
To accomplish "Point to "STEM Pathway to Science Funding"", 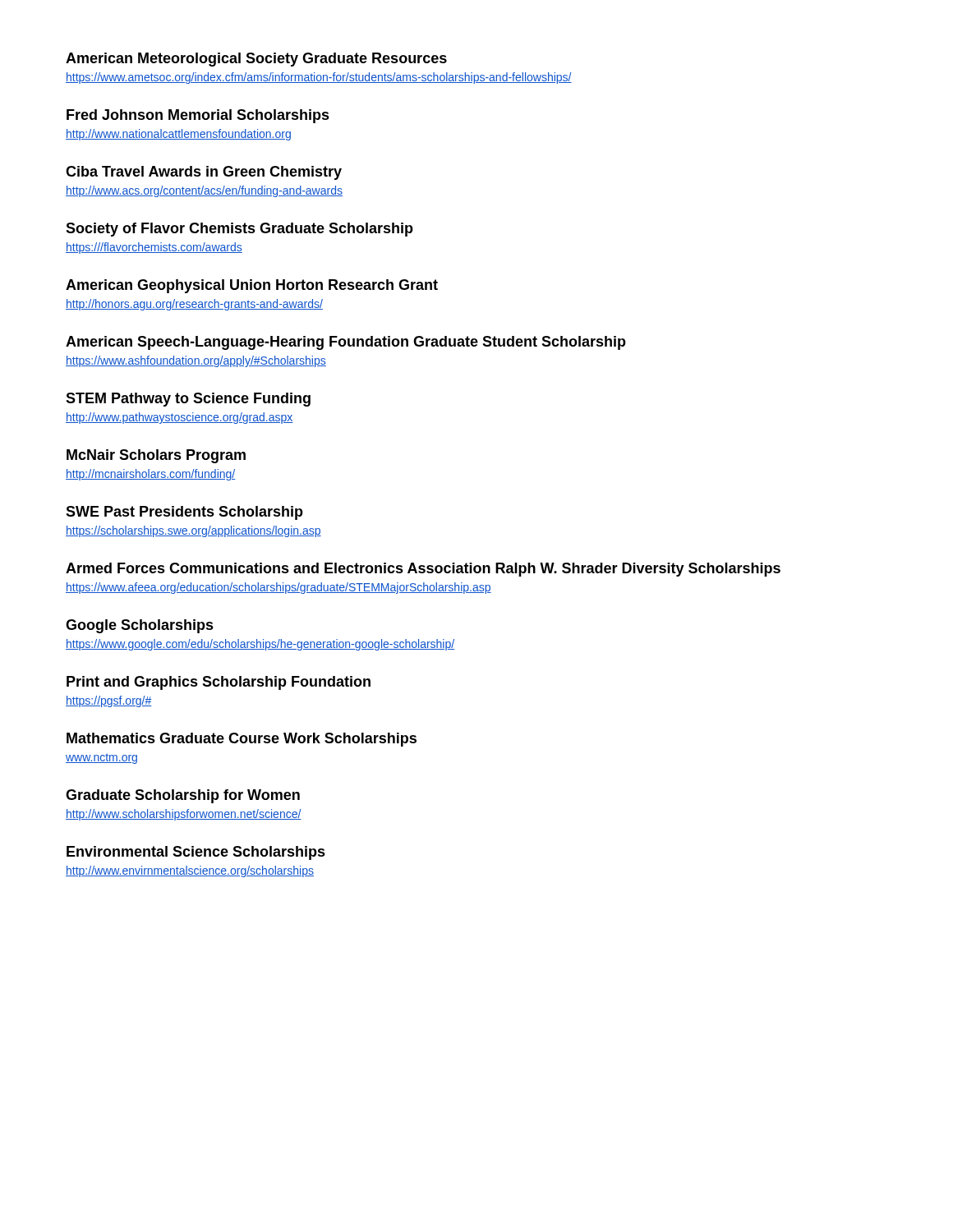I will (x=188, y=400).
